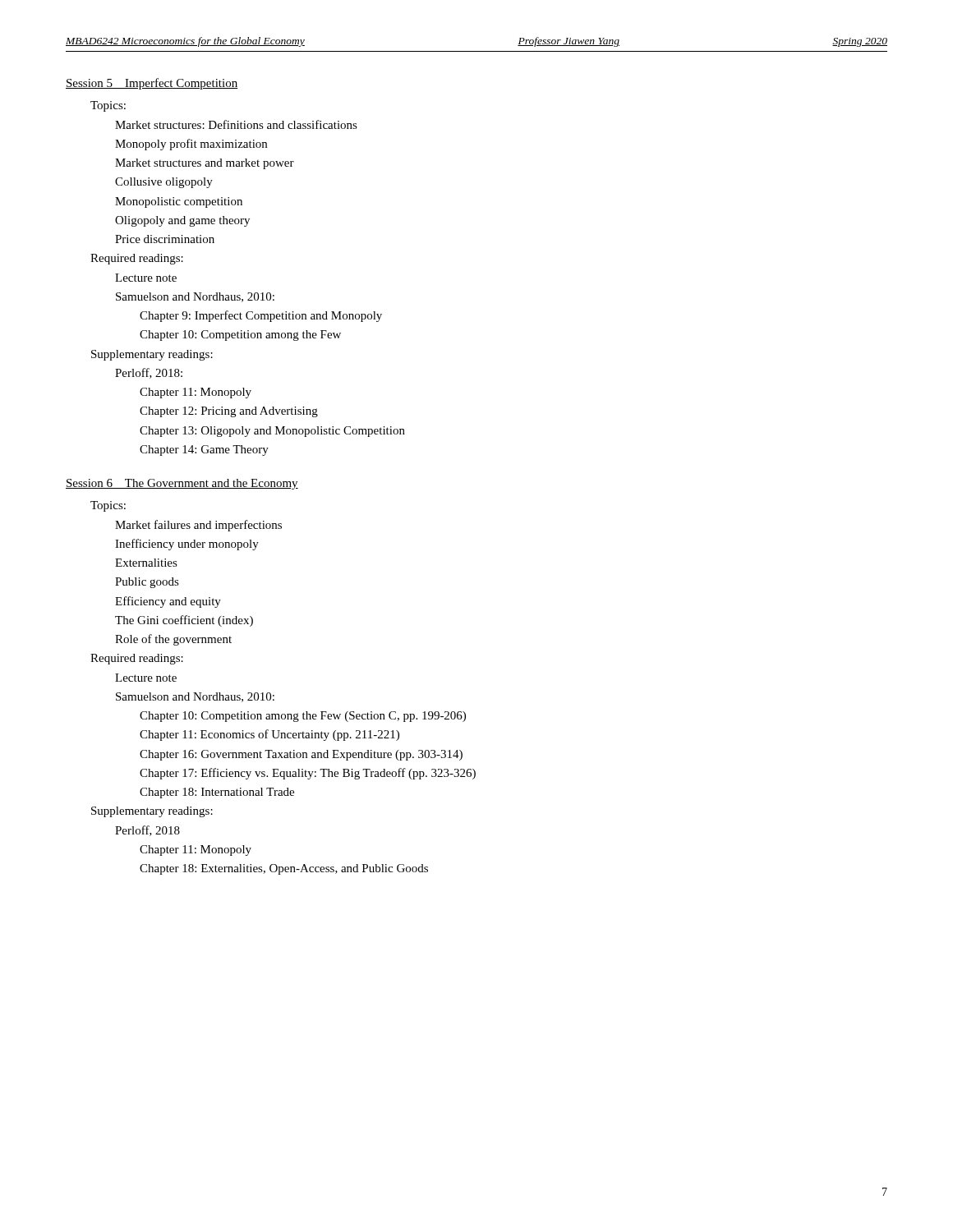Find the list item containing "Efficiency and equity"

[x=168, y=601]
